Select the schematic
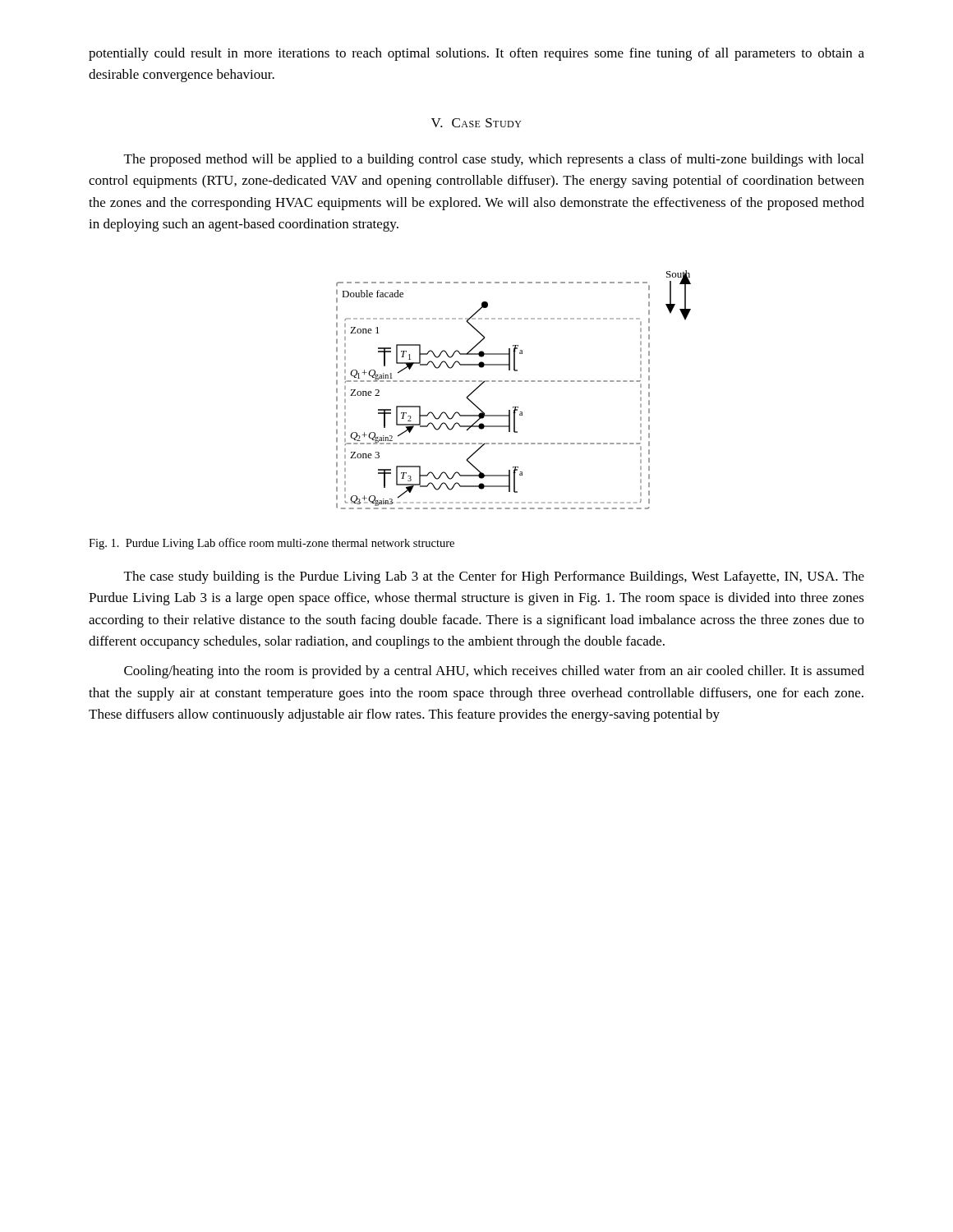Image resolution: width=953 pixels, height=1232 pixels. (476, 395)
